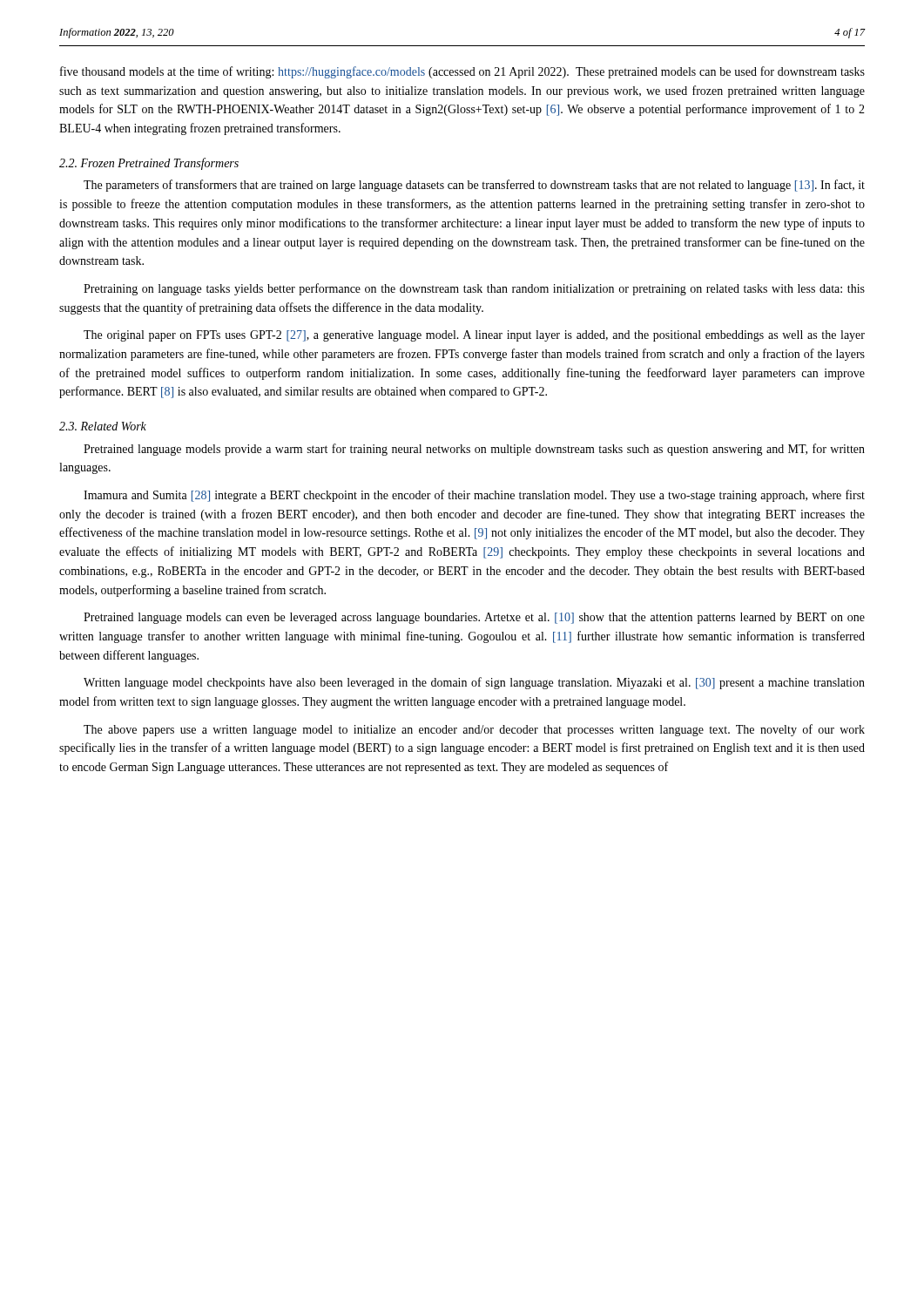Locate the block of text that opens with "The above papers use"
The height and width of the screenshot is (1307, 924).
pyautogui.click(x=462, y=749)
